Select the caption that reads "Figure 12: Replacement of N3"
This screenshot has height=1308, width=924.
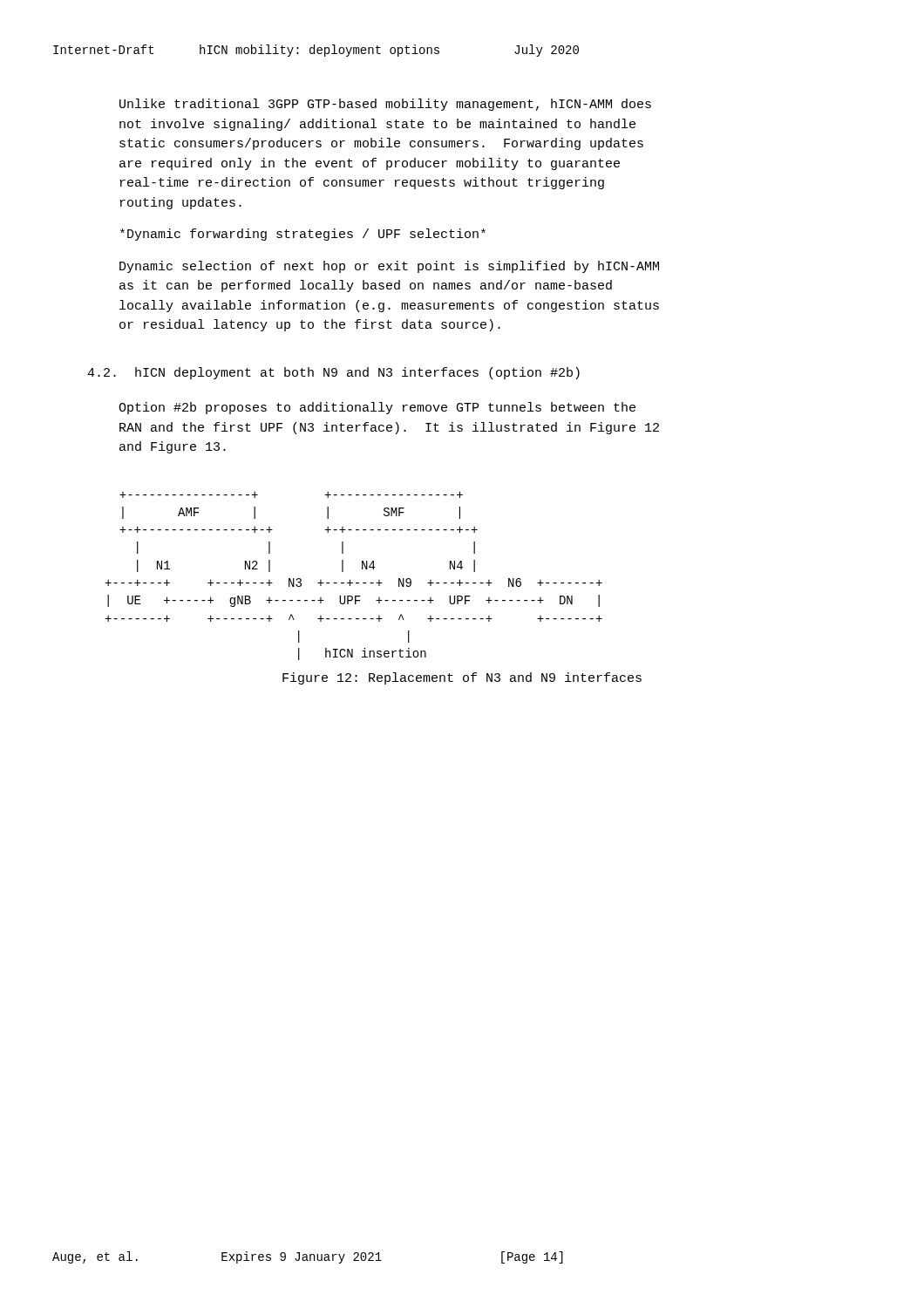(462, 679)
